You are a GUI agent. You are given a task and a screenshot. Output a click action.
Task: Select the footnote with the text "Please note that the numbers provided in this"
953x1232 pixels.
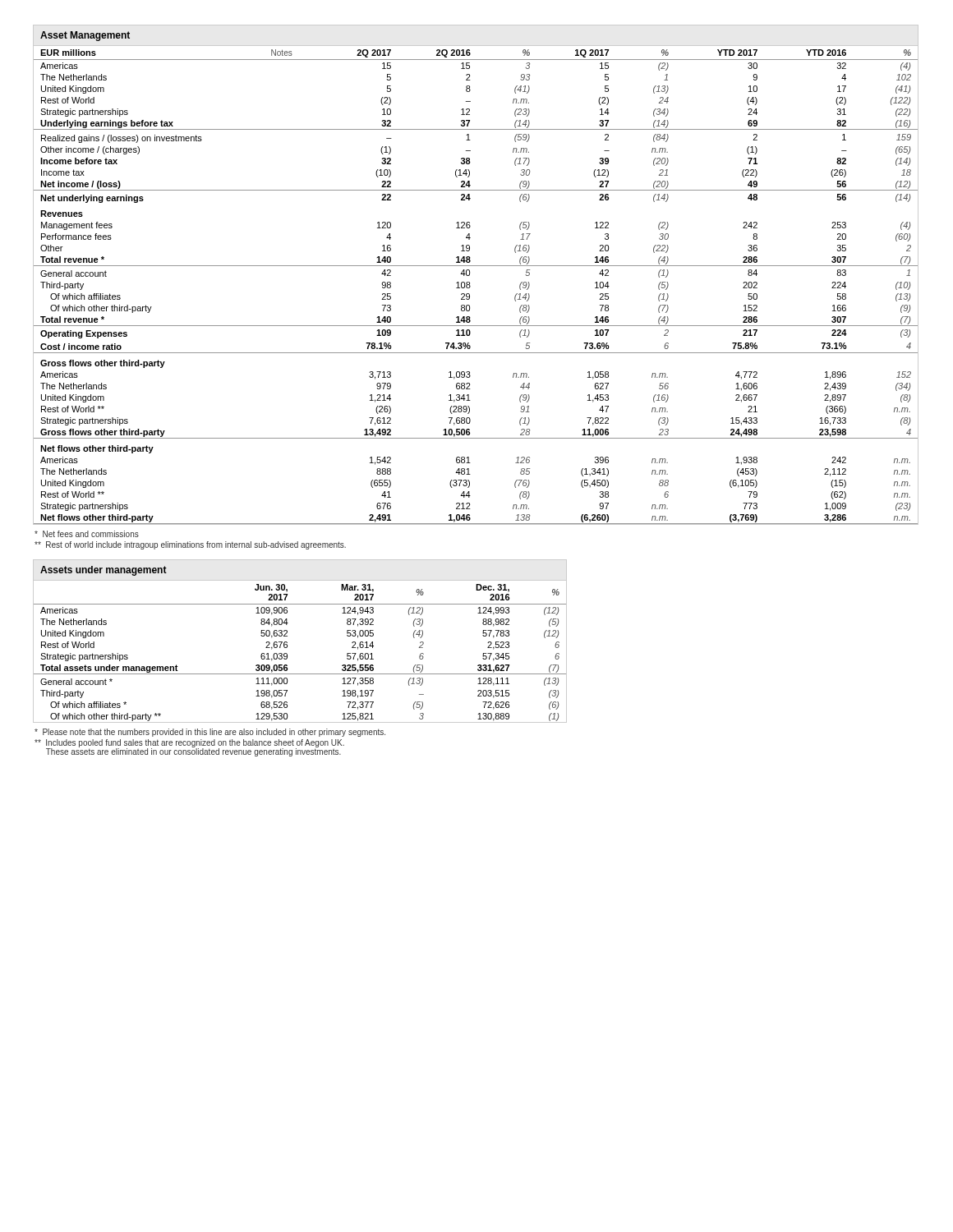pyautogui.click(x=210, y=732)
